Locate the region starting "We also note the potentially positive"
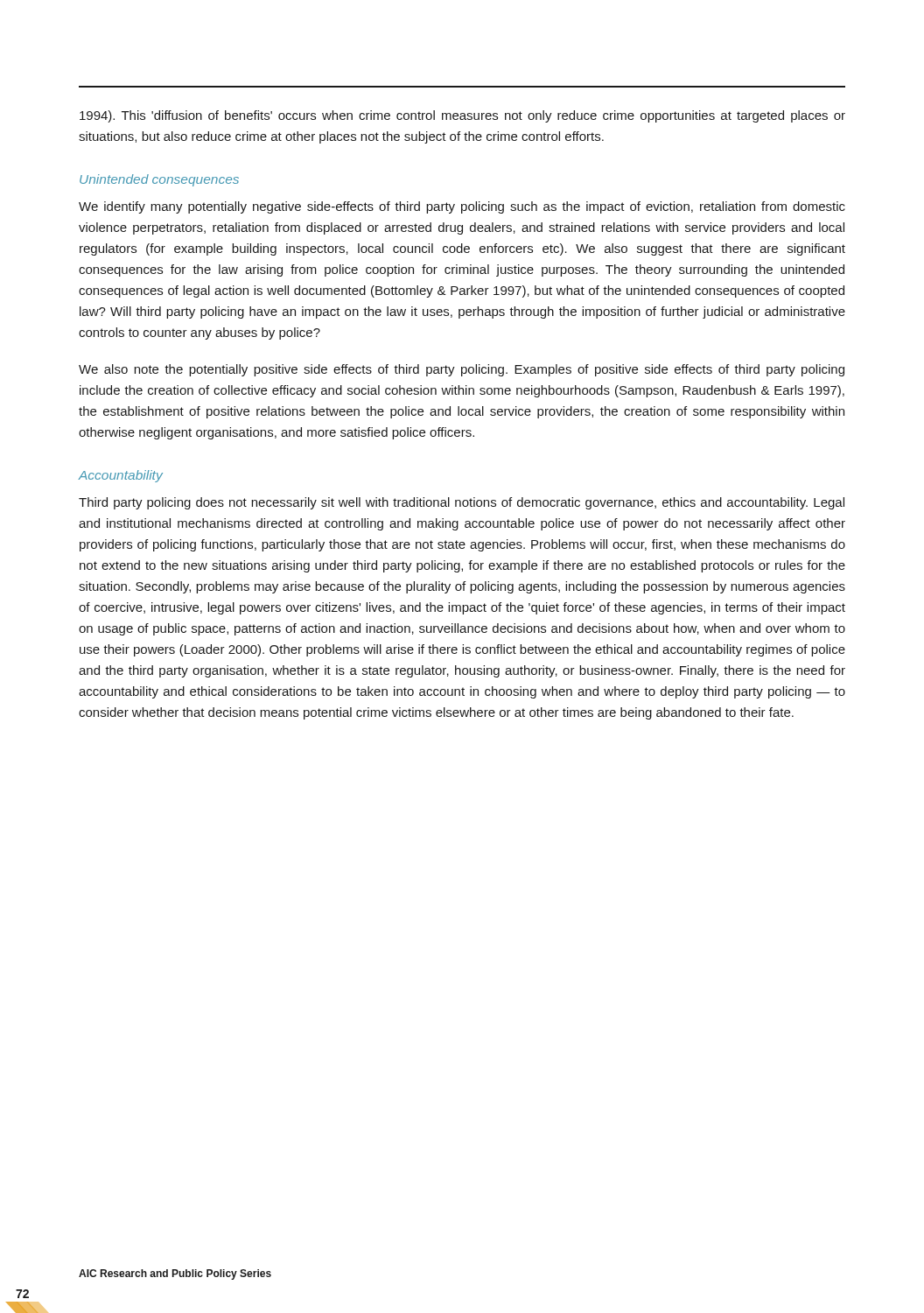Viewport: 924px width, 1313px height. 462,400
